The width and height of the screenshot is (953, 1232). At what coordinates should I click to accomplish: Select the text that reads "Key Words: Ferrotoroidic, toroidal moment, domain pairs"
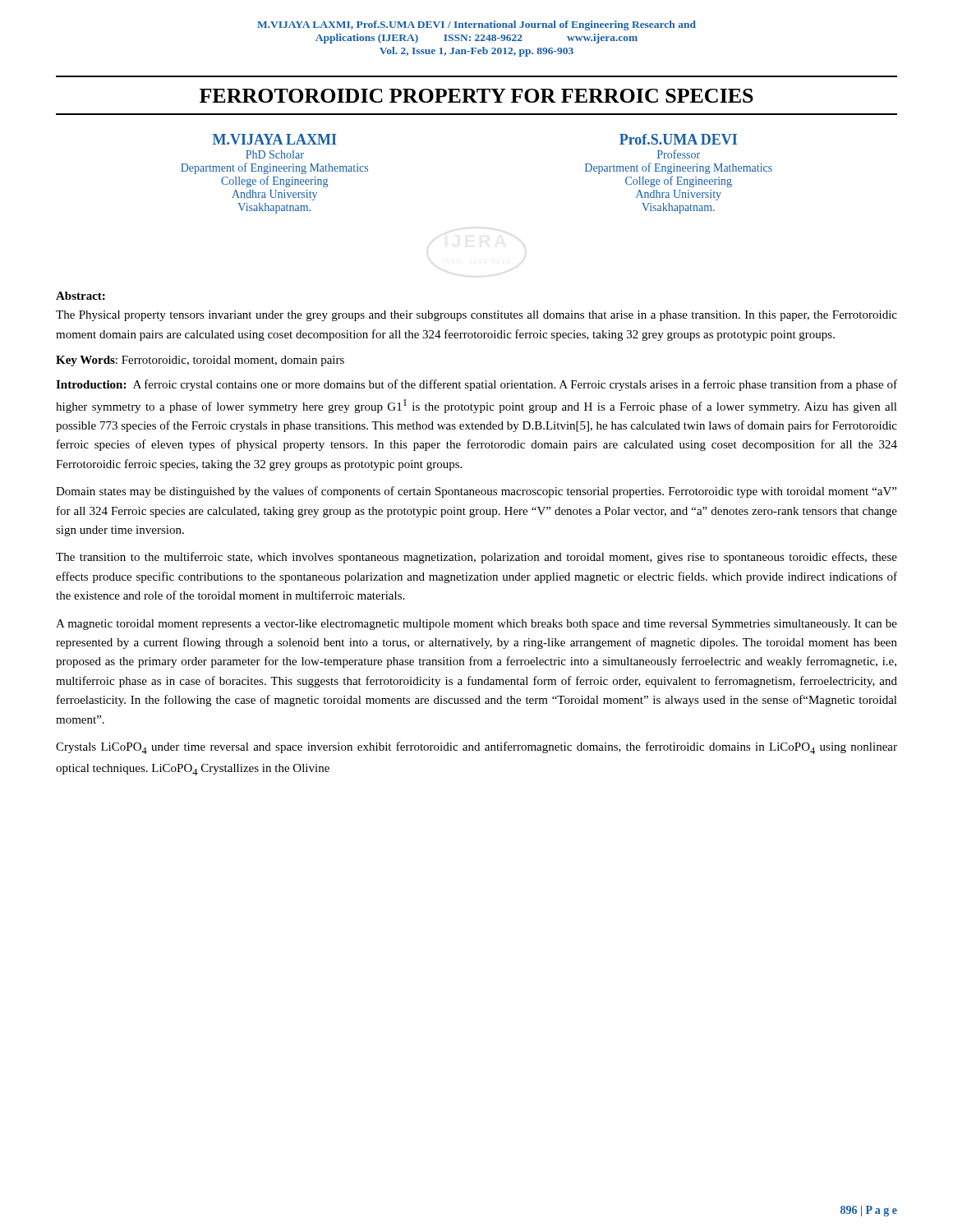click(200, 360)
